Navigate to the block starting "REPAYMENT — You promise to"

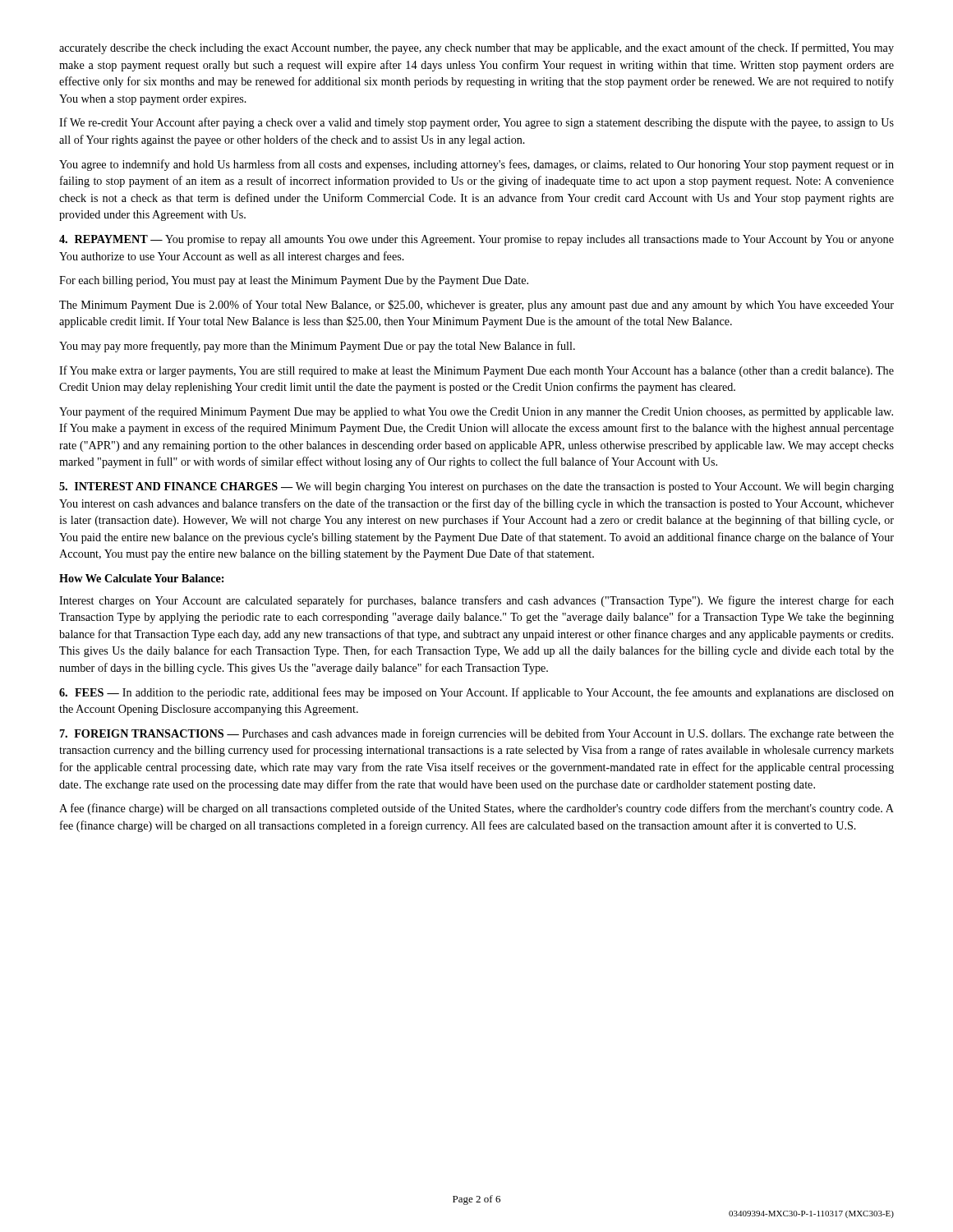coord(476,247)
